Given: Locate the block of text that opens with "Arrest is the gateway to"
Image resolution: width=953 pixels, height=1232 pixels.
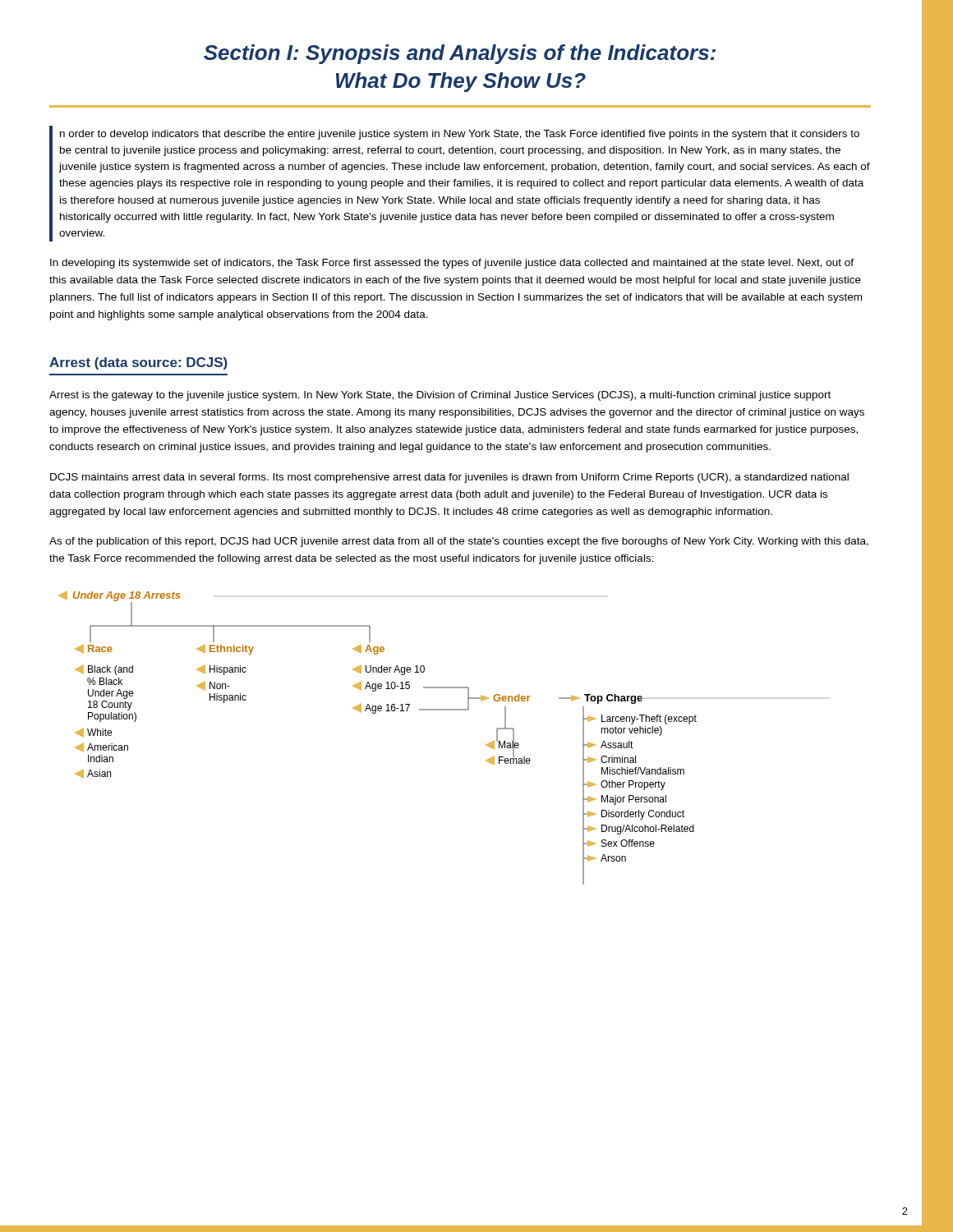Looking at the screenshot, I should point(457,420).
